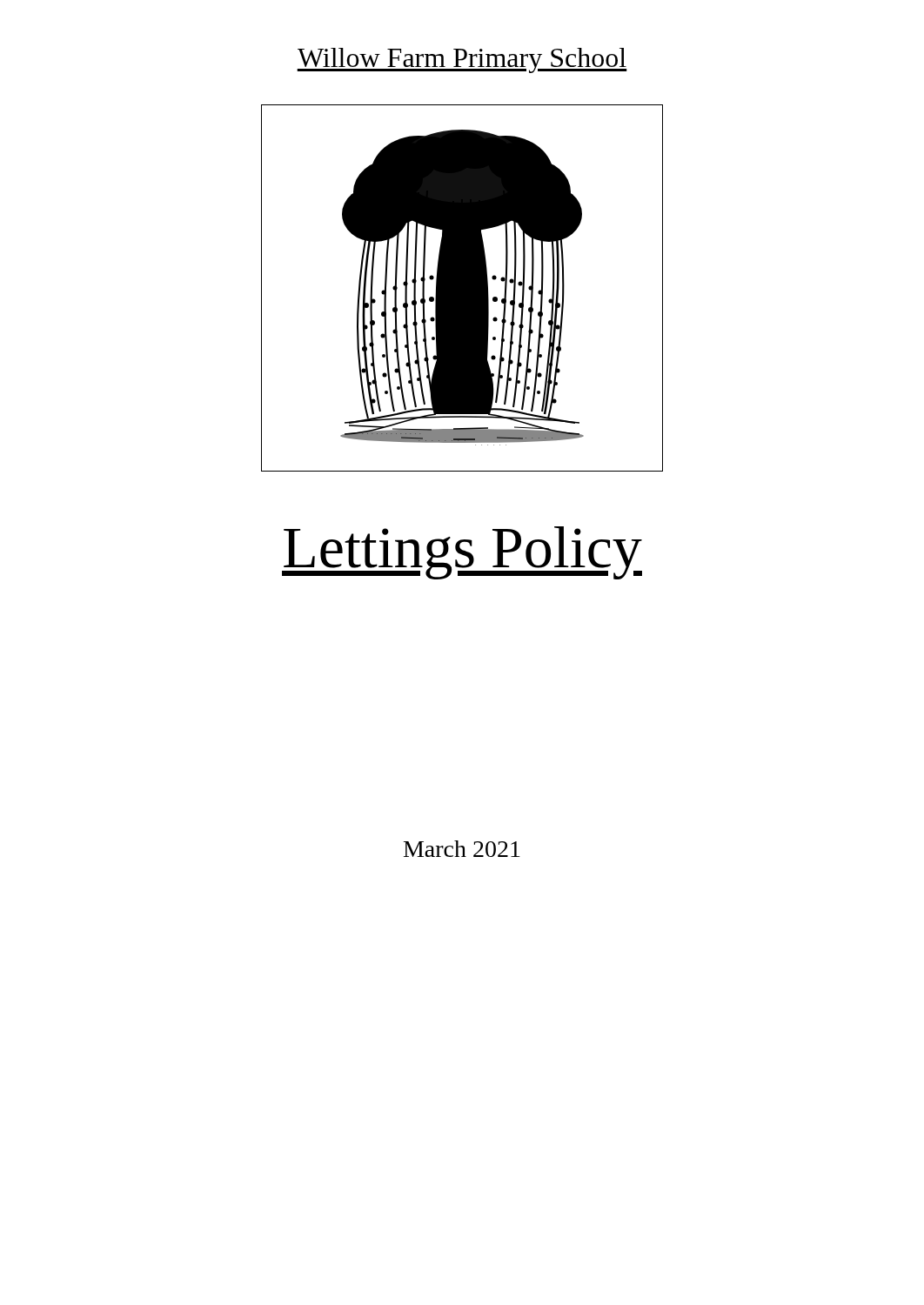Viewport: 924px width, 1305px height.
Task: Click a logo
Action: (x=462, y=288)
